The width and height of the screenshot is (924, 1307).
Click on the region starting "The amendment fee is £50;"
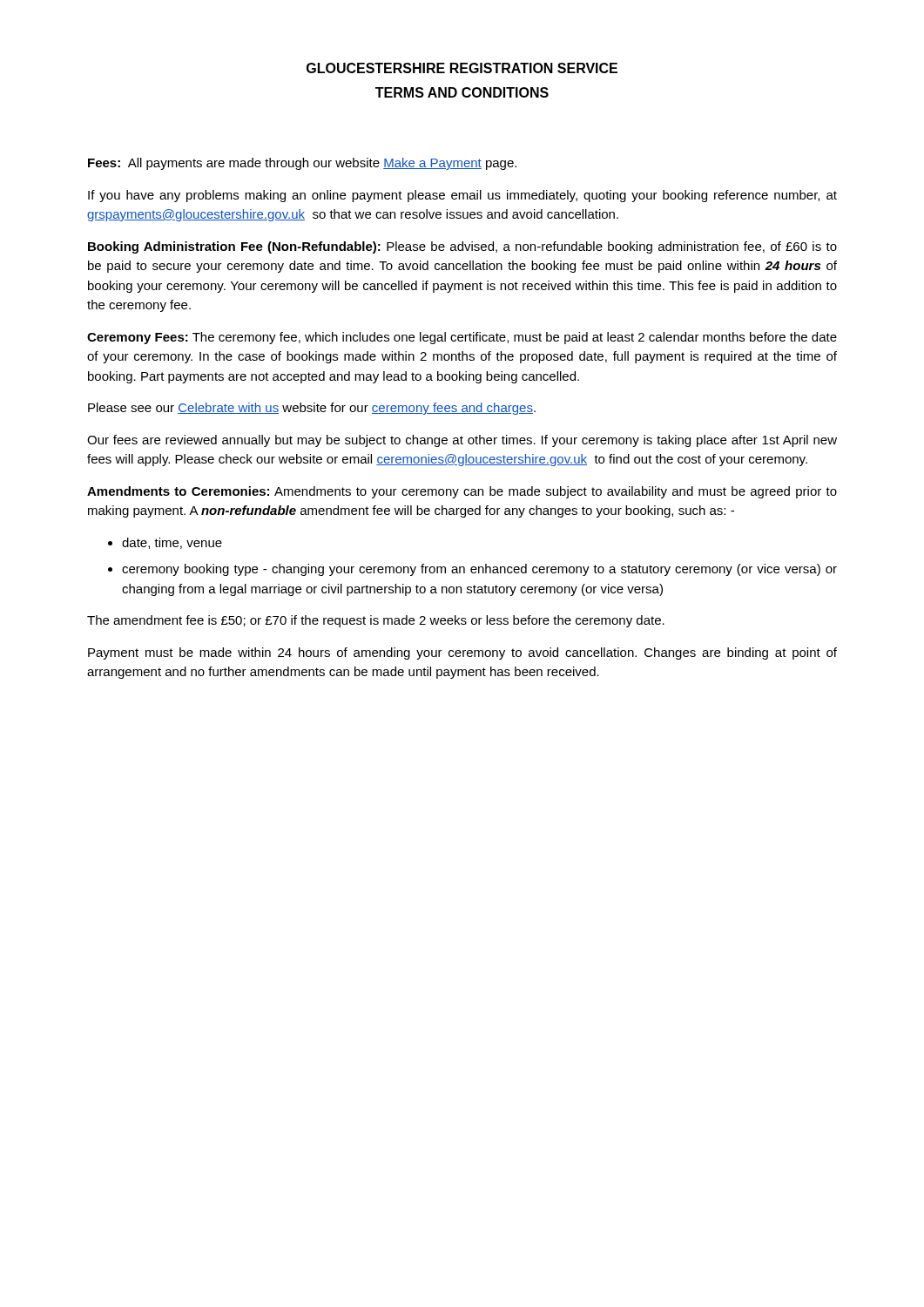tap(462, 621)
